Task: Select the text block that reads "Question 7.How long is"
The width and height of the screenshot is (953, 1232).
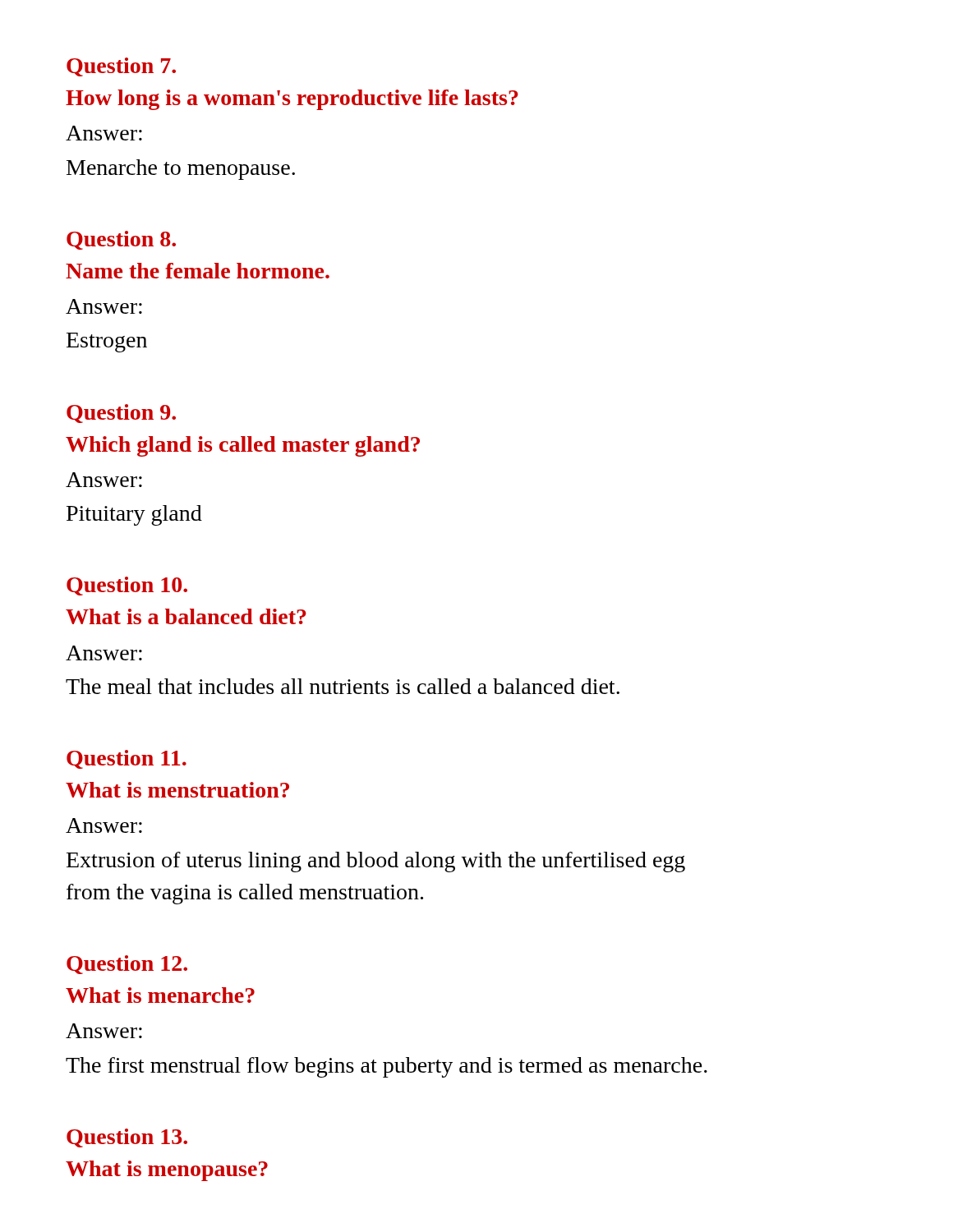Action: pos(476,116)
